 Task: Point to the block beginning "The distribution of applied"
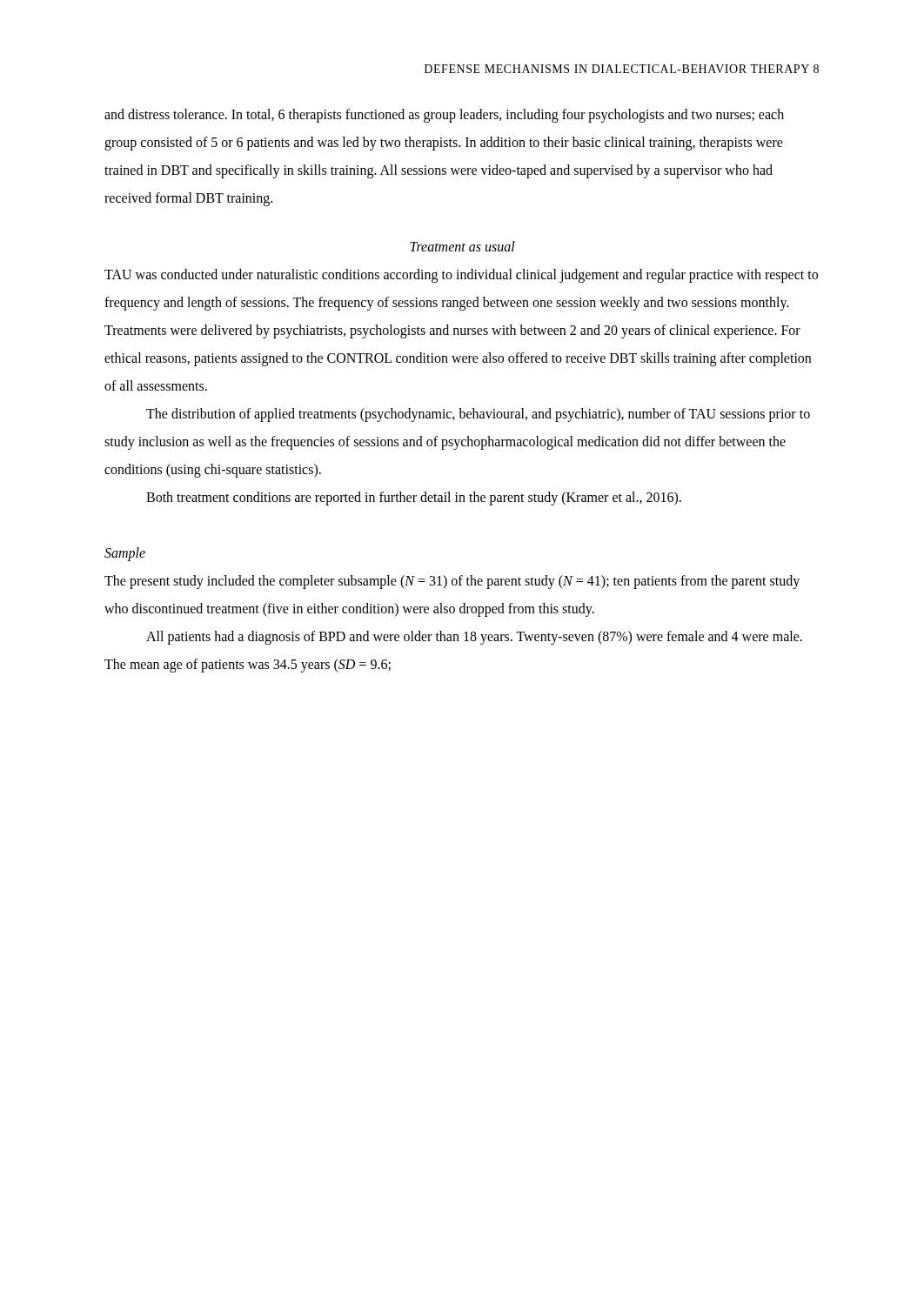457,441
